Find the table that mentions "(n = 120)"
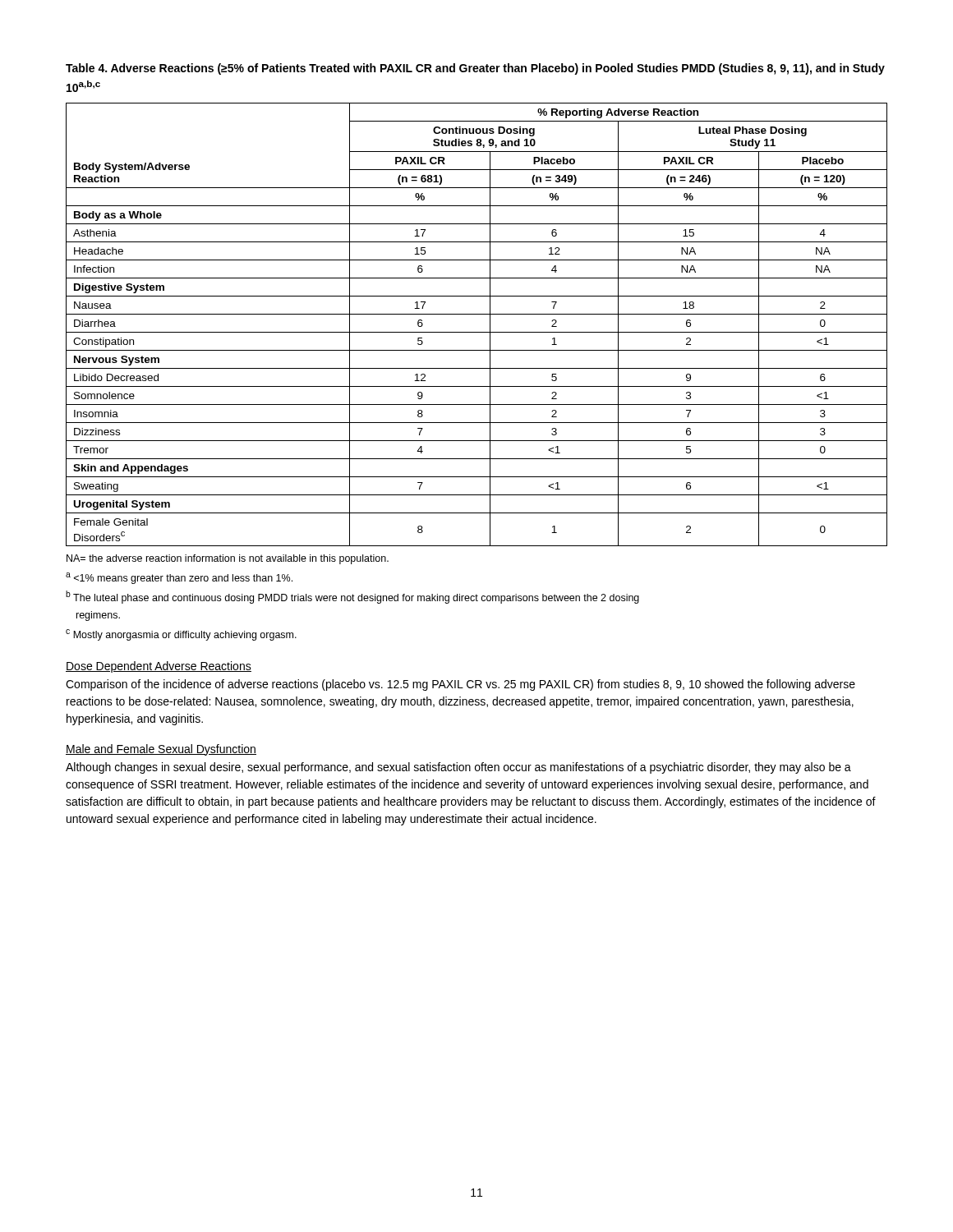The image size is (953, 1232). tap(476, 325)
